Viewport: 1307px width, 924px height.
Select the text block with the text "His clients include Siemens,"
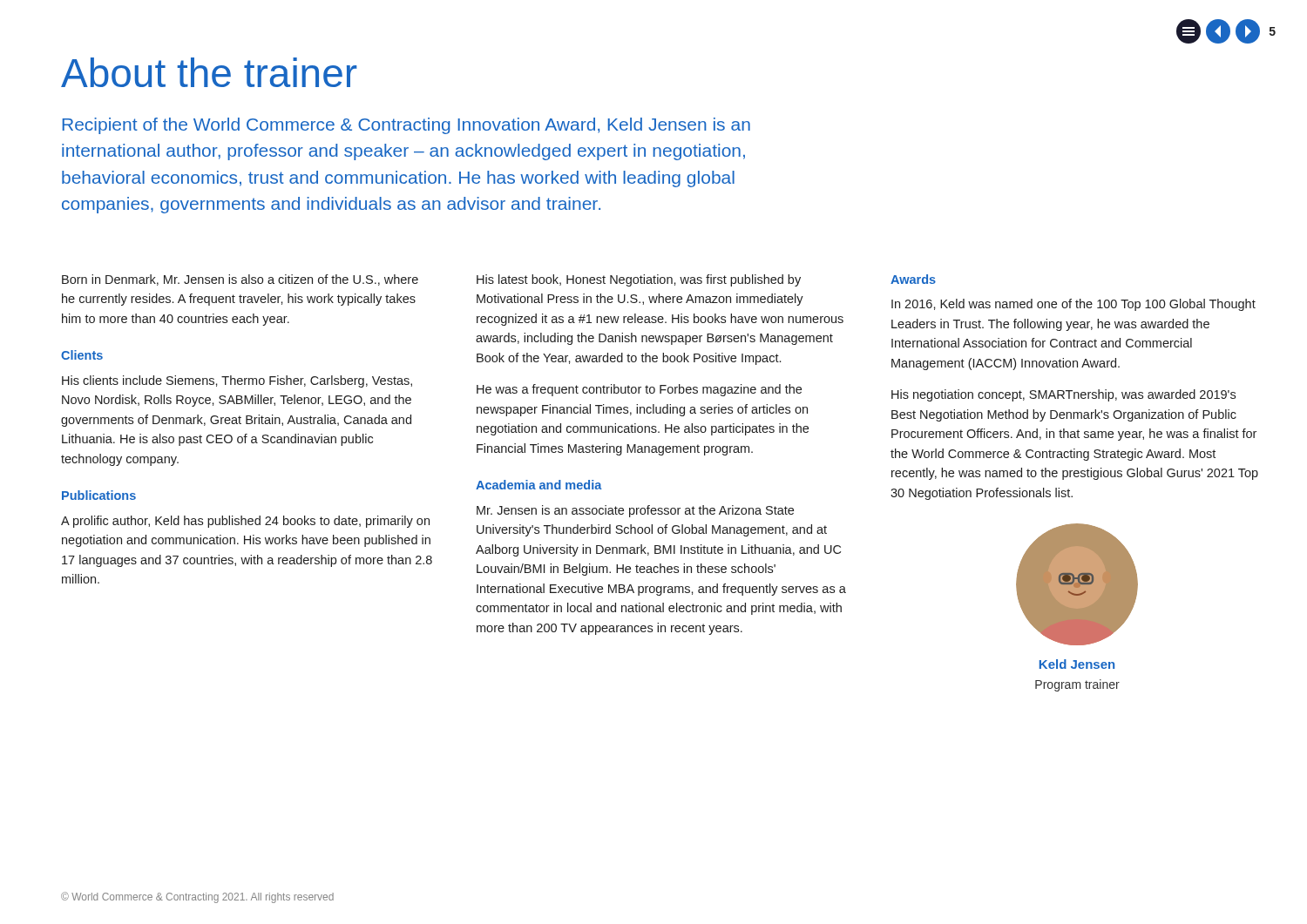pos(247,420)
